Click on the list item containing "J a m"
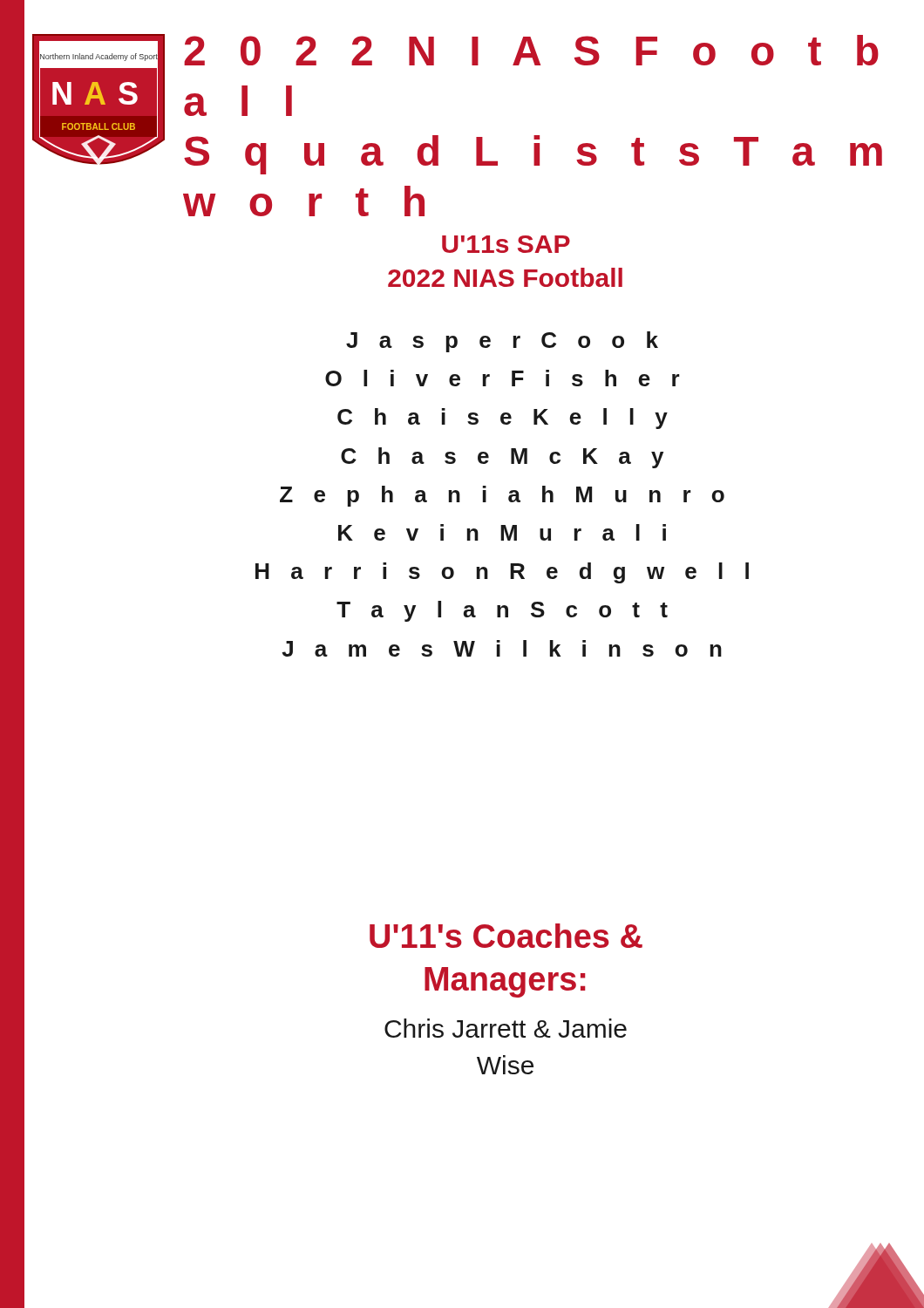This screenshot has width=924, height=1308. click(506, 648)
